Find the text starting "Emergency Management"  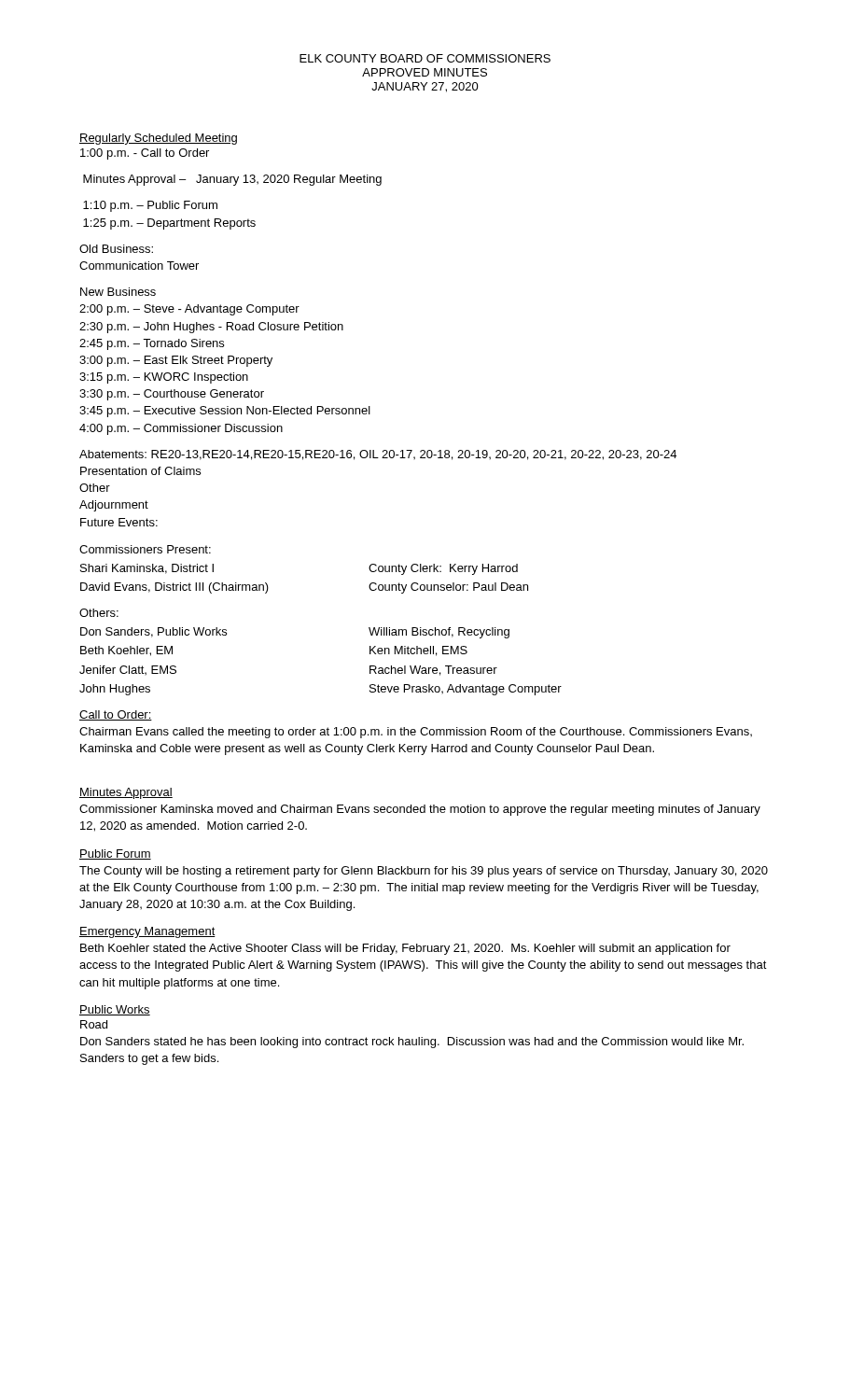pos(147,931)
